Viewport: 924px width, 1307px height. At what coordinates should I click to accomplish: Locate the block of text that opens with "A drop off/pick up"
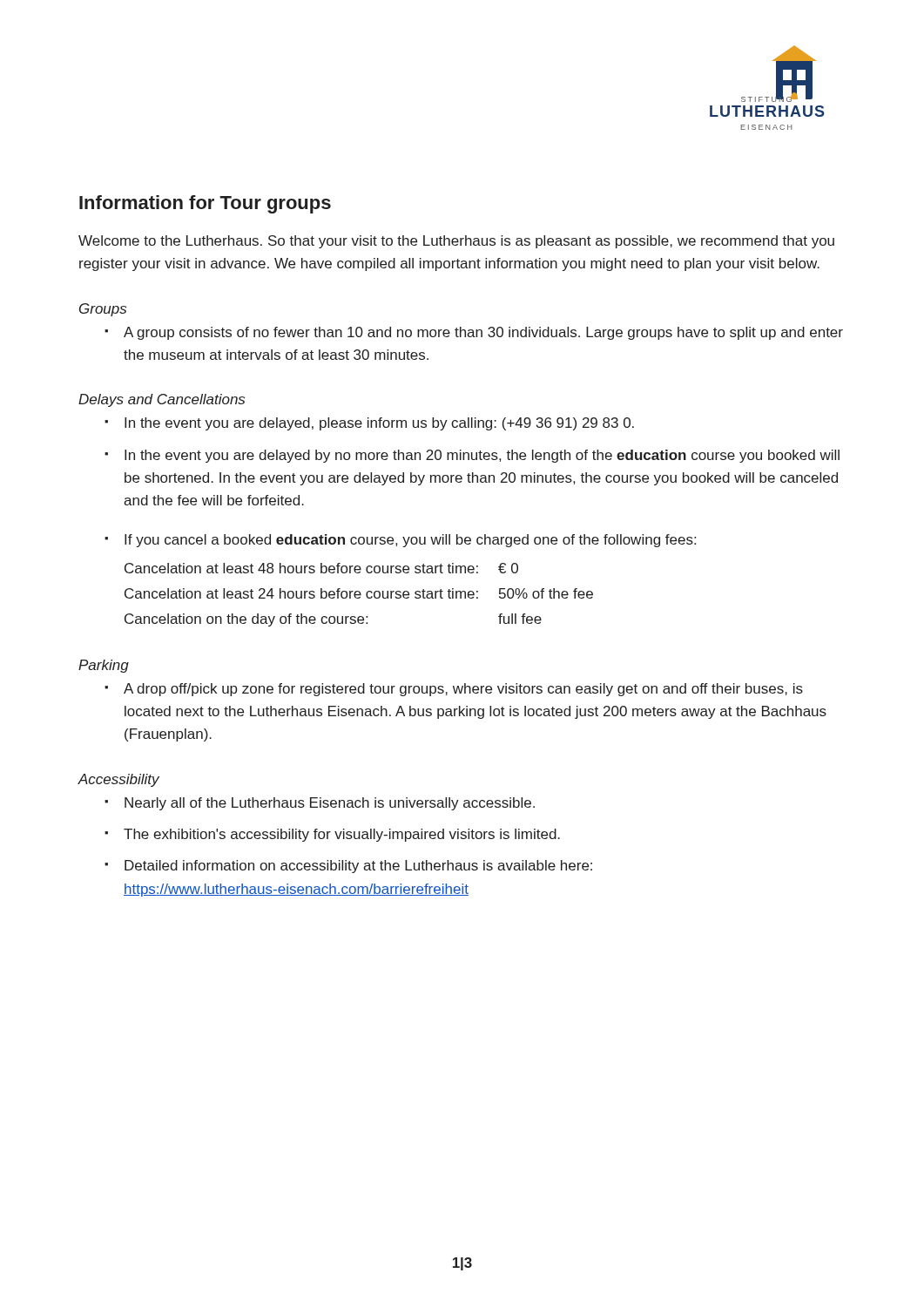point(475,712)
